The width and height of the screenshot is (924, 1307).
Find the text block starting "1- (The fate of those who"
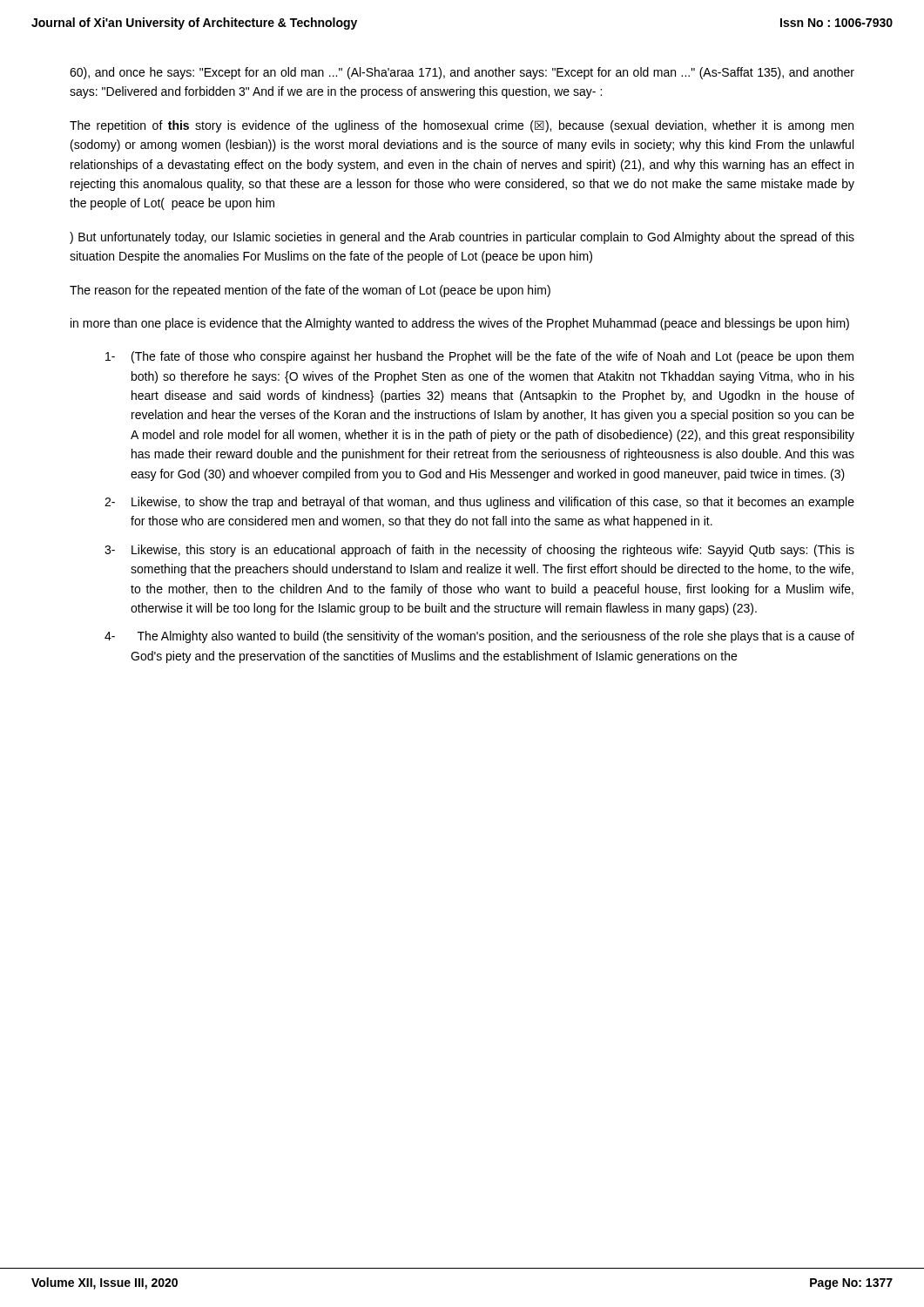click(479, 415)
